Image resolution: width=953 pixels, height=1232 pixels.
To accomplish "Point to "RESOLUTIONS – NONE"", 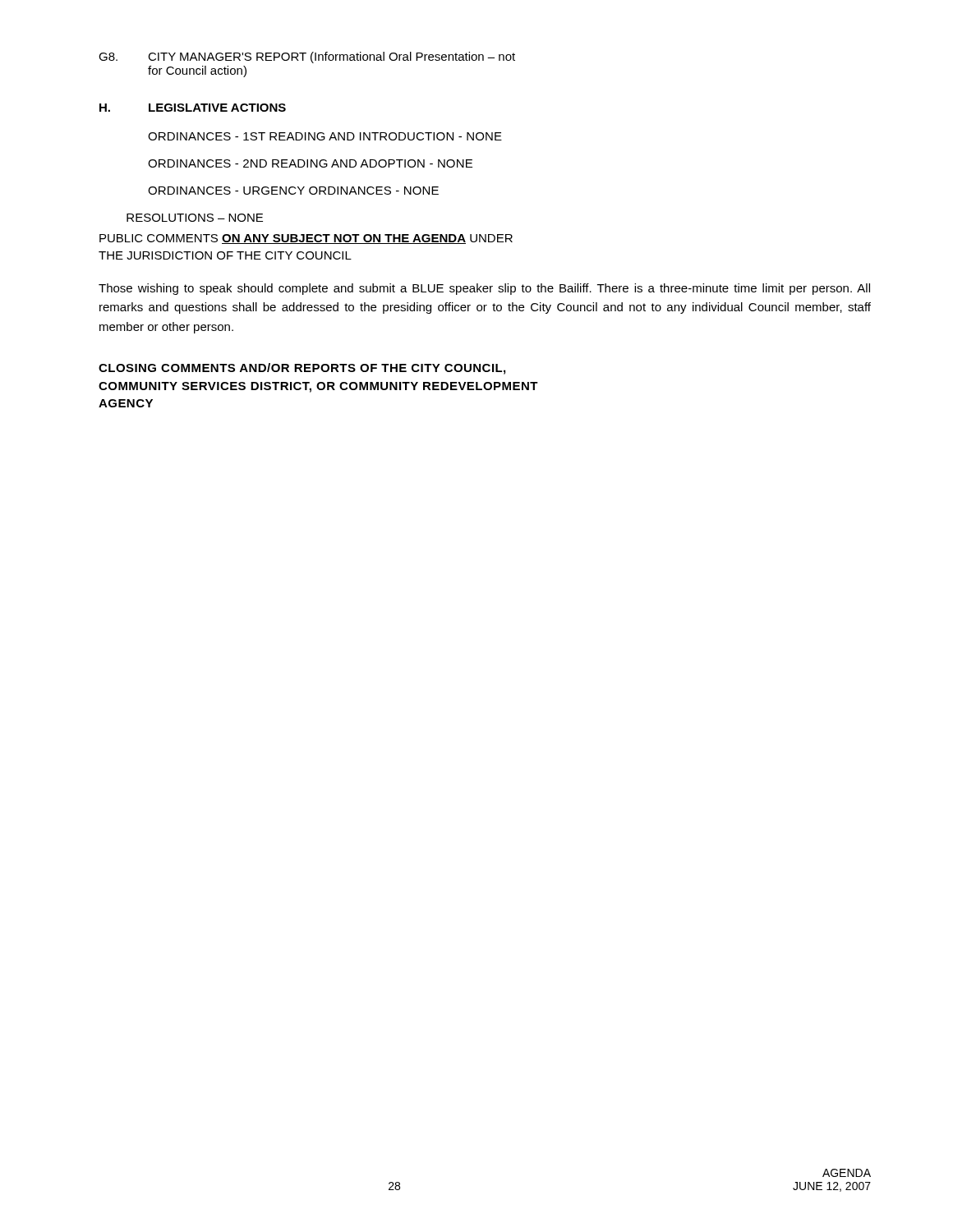I will [181, 217].
